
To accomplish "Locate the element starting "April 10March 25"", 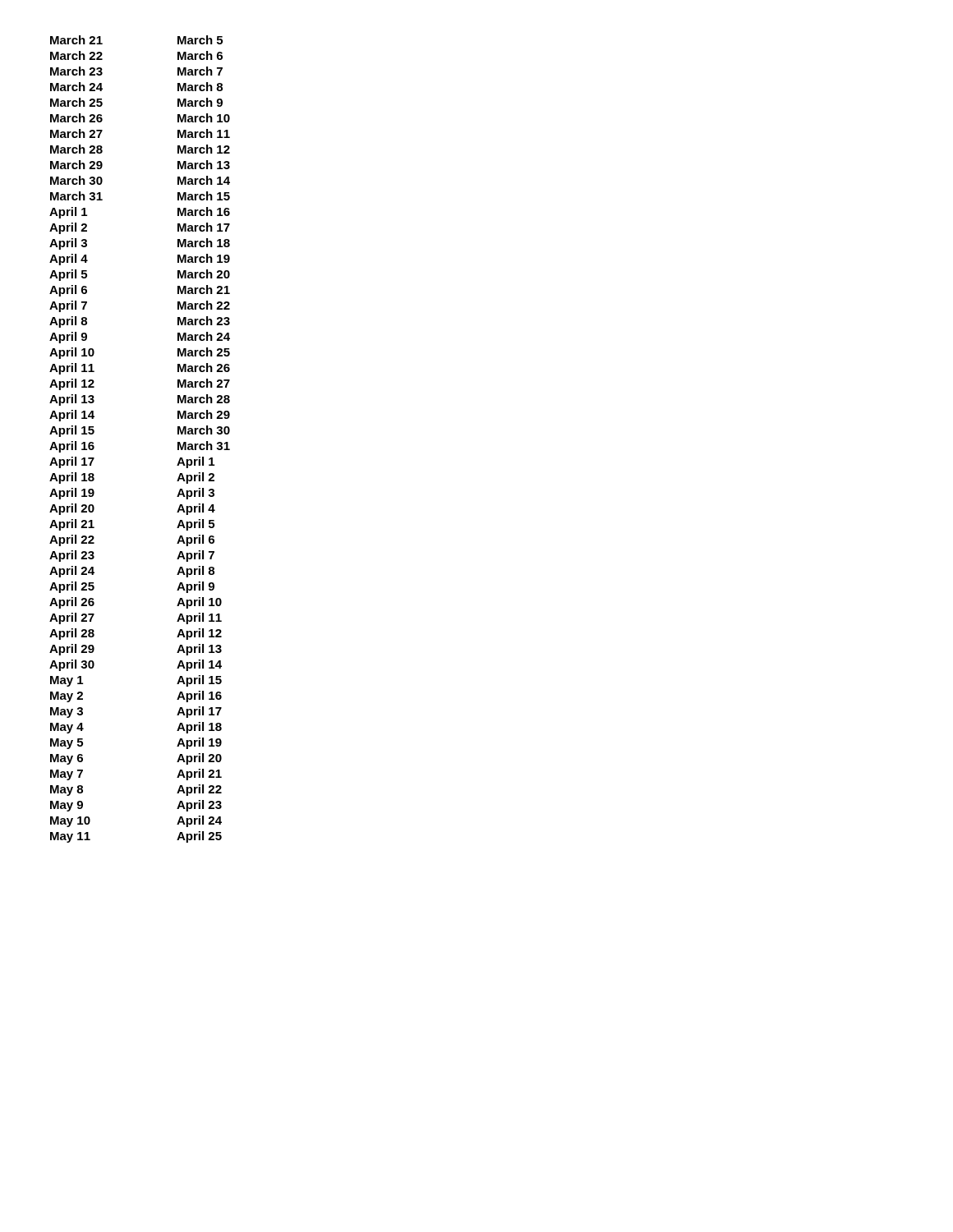I will pos(177,352).
